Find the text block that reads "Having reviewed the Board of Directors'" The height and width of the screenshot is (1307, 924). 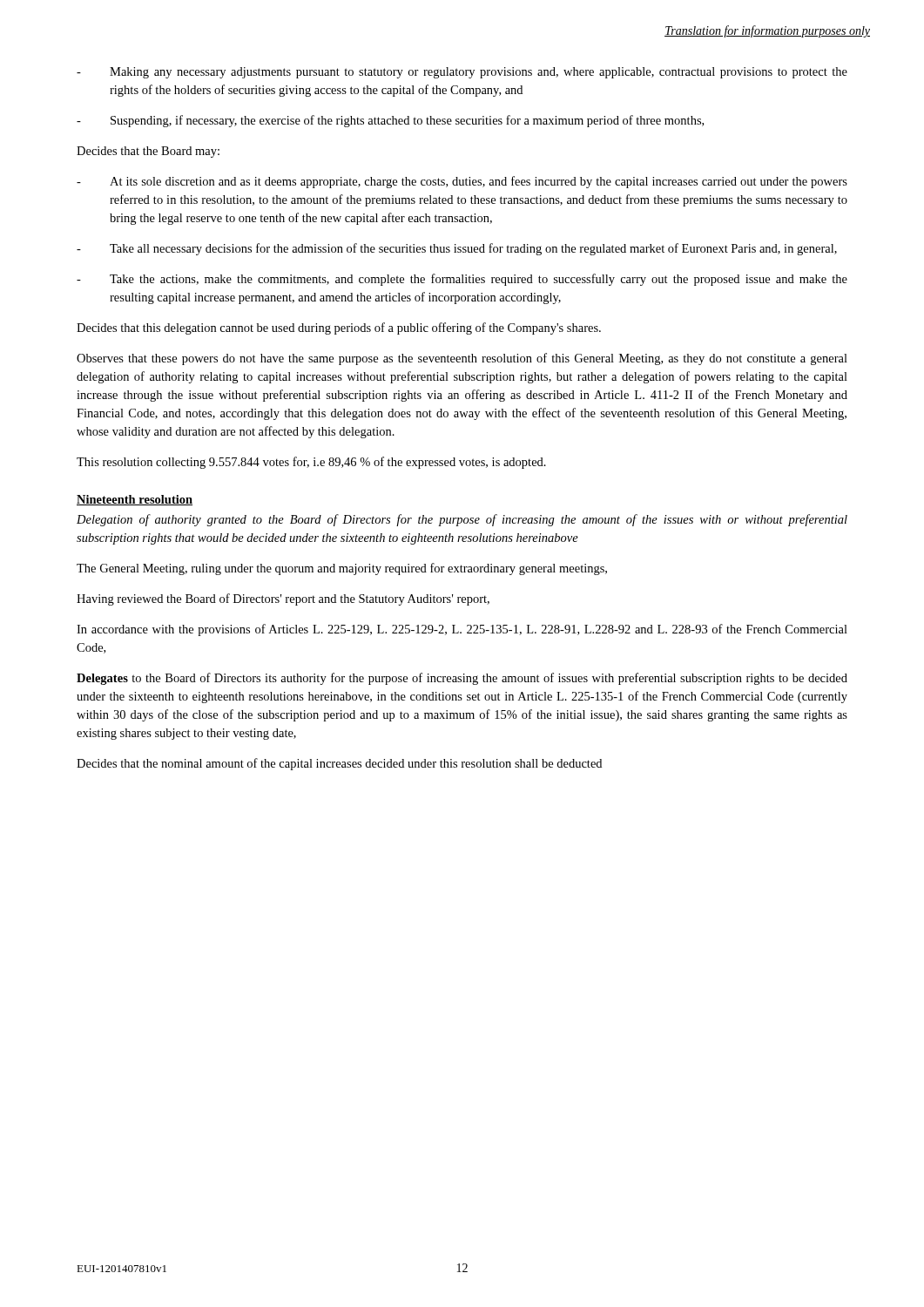pos(283,599)
